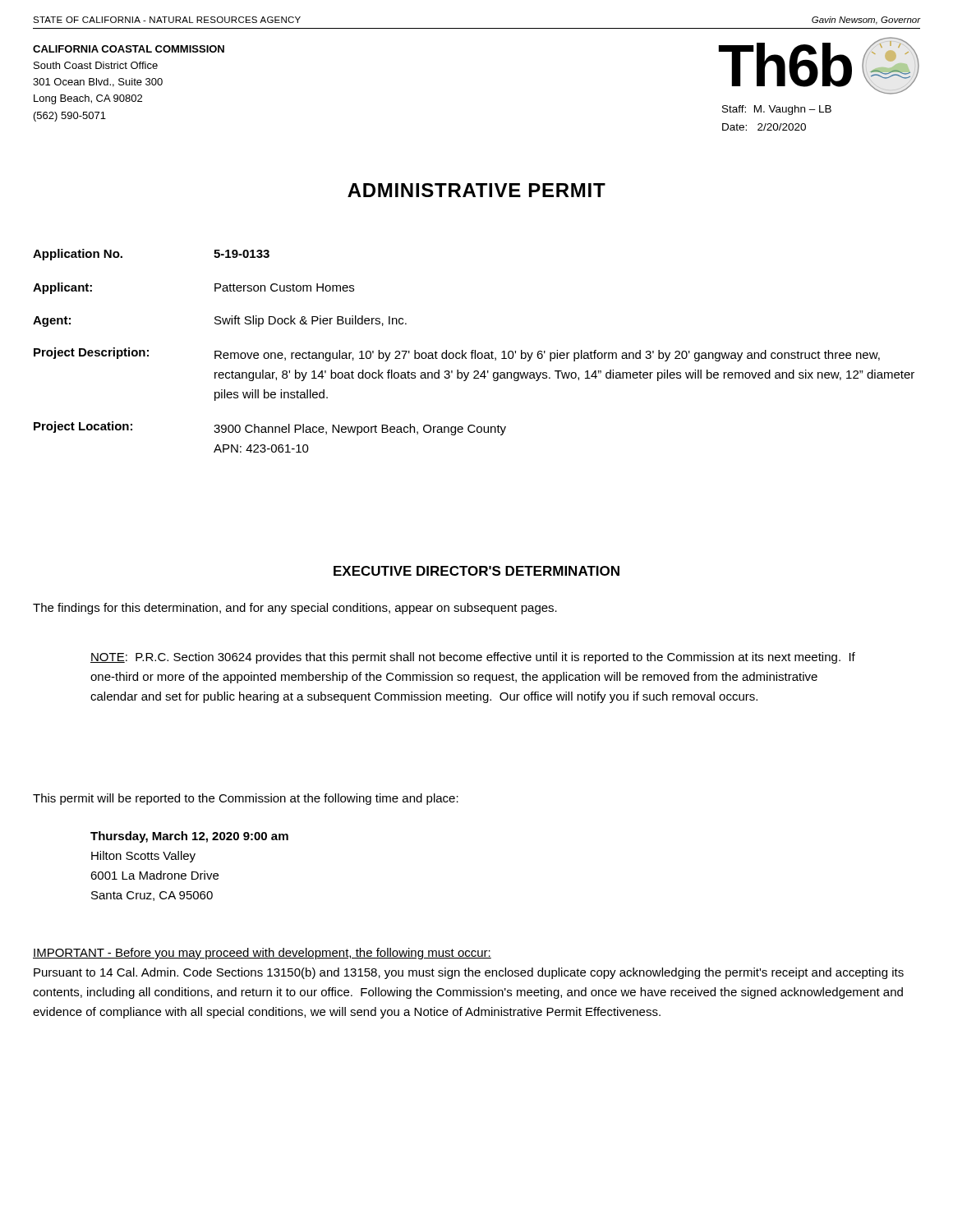Where is the passage that starts "IMPORTANT - Before you may proceed with development,"?

[x=468, y=982]
